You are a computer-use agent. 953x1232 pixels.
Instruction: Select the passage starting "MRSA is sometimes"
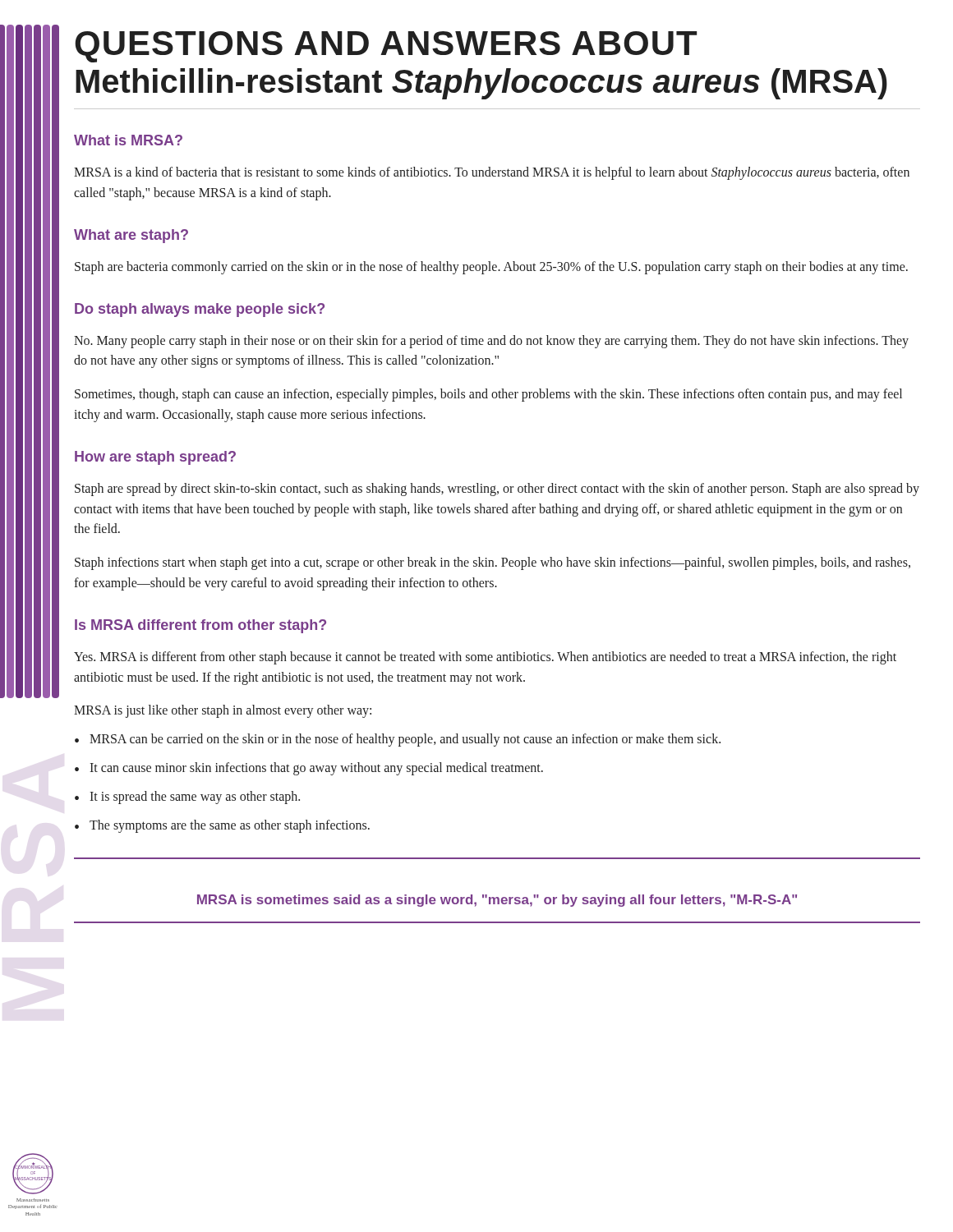(x=497, y=900)
